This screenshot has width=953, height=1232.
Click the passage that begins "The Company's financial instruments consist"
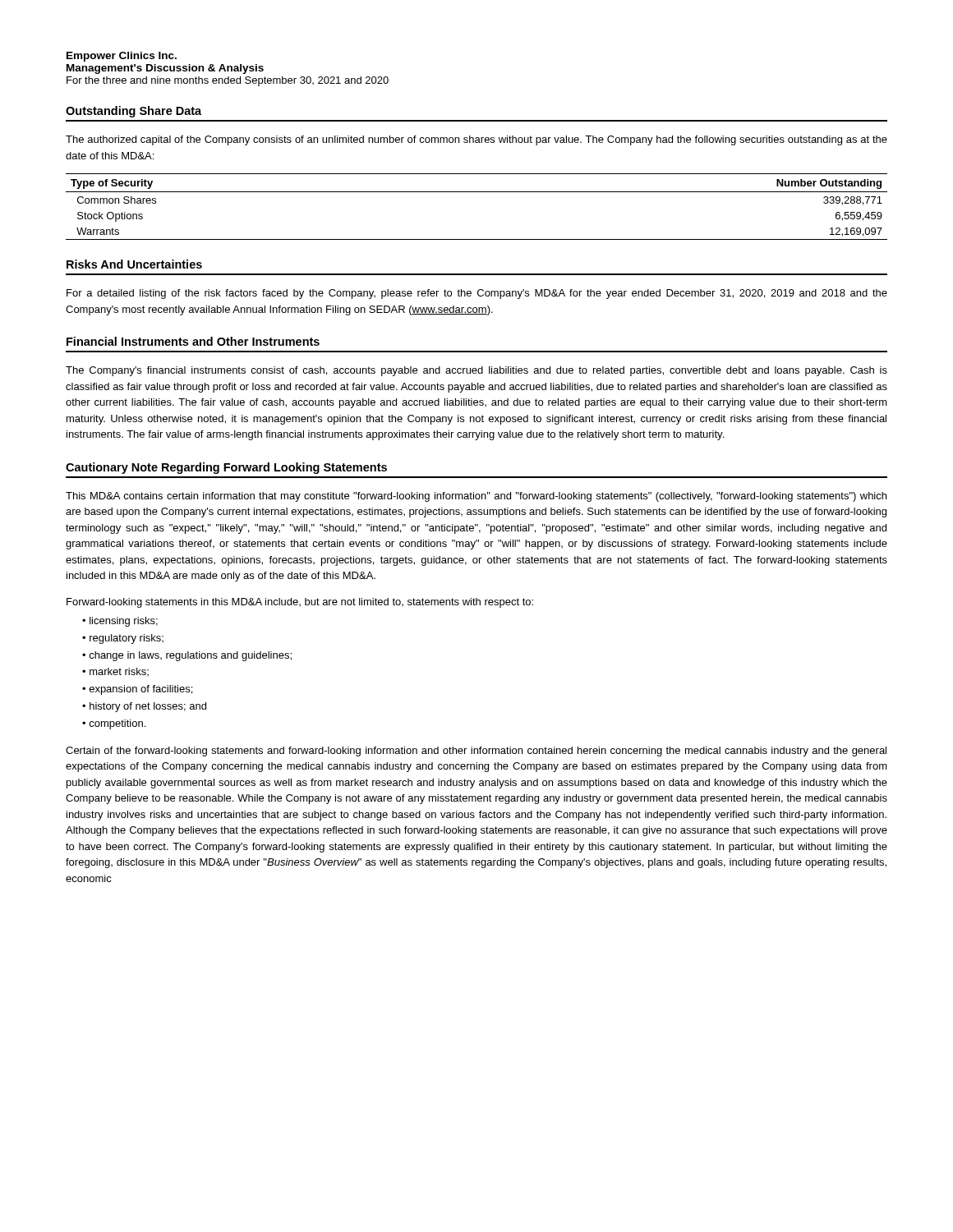[x=476, y=402]
